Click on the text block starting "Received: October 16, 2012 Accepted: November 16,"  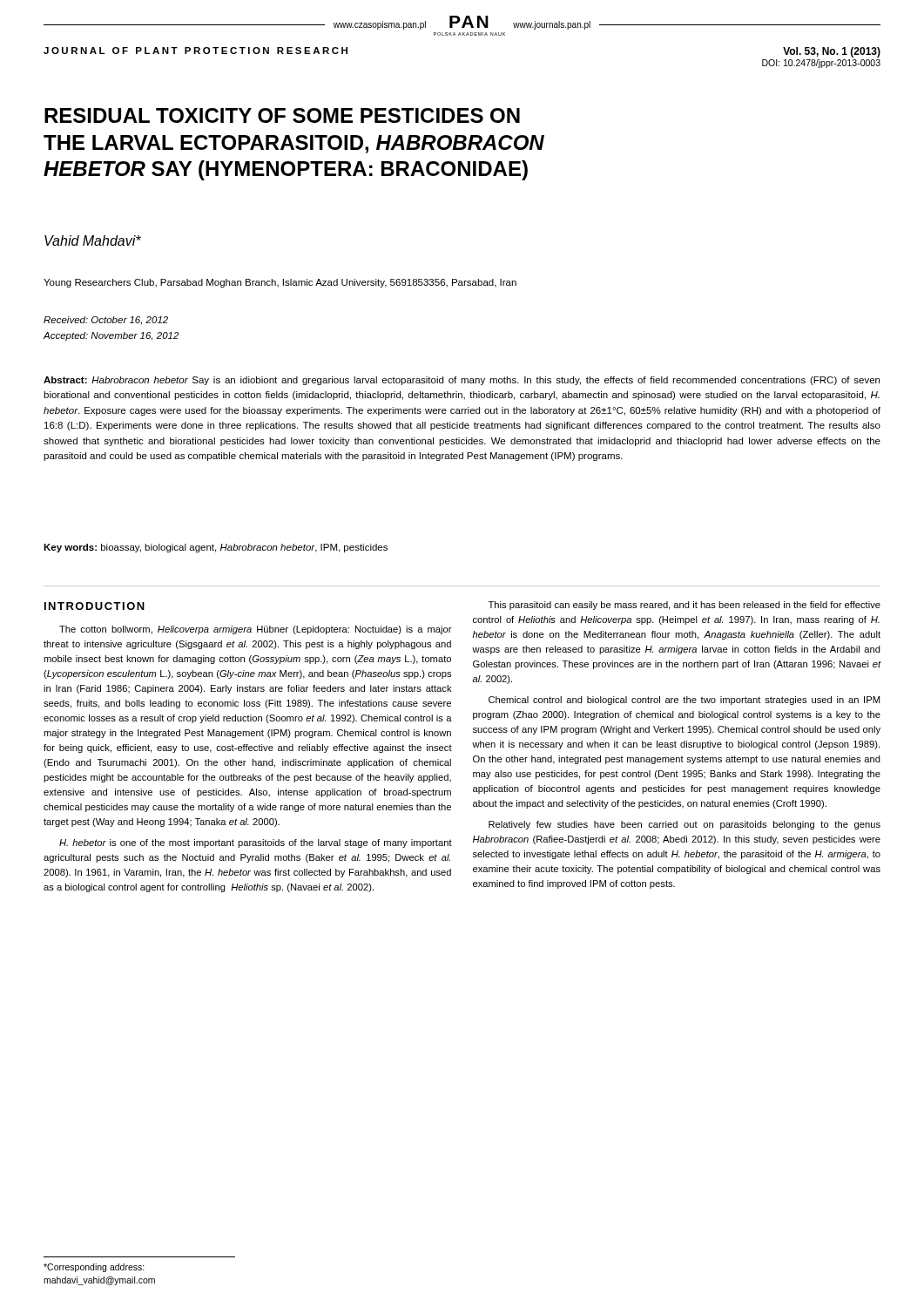click(x=106, y=321)
